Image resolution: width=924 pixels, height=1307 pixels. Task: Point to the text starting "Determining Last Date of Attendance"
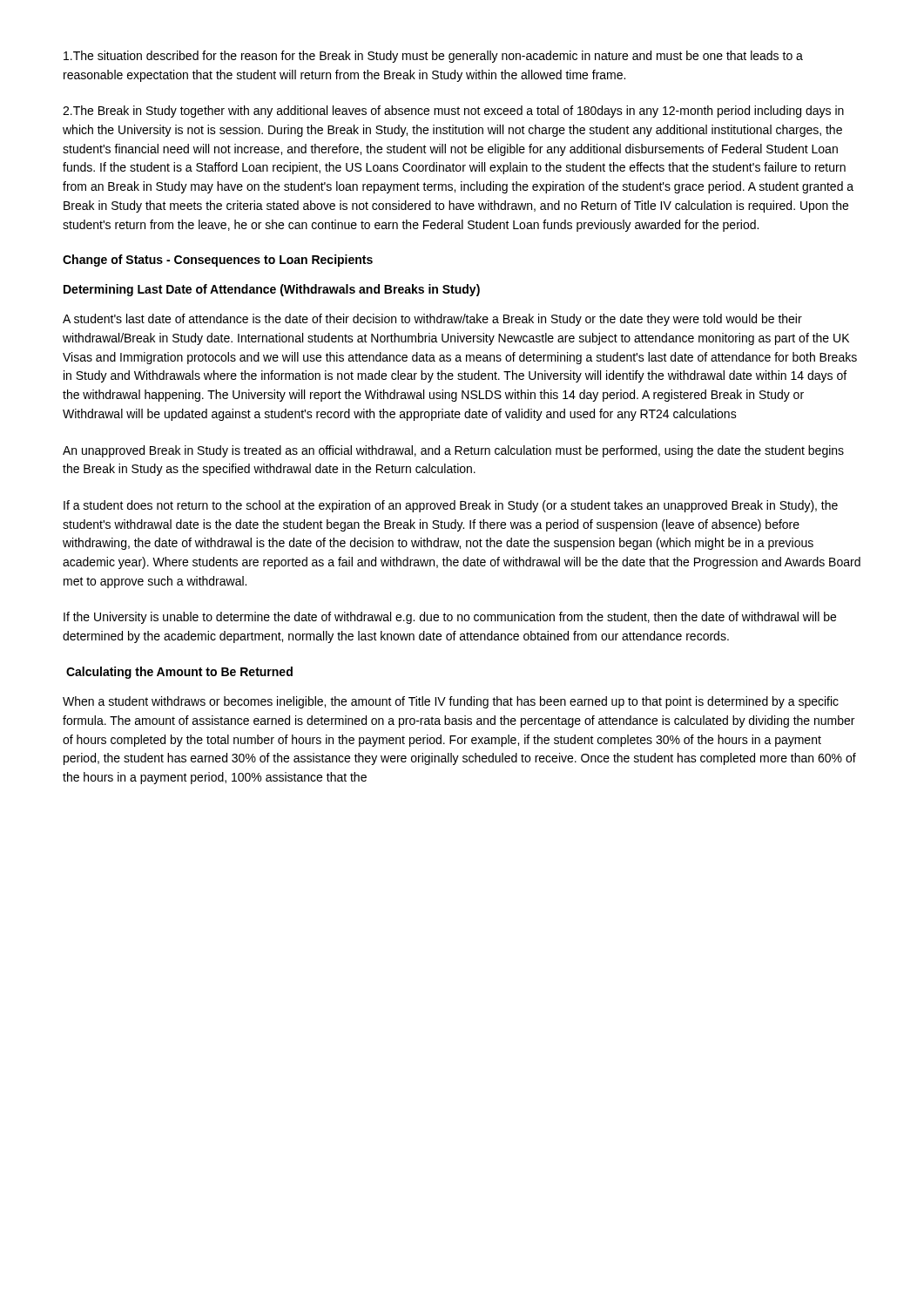point(271,289)
